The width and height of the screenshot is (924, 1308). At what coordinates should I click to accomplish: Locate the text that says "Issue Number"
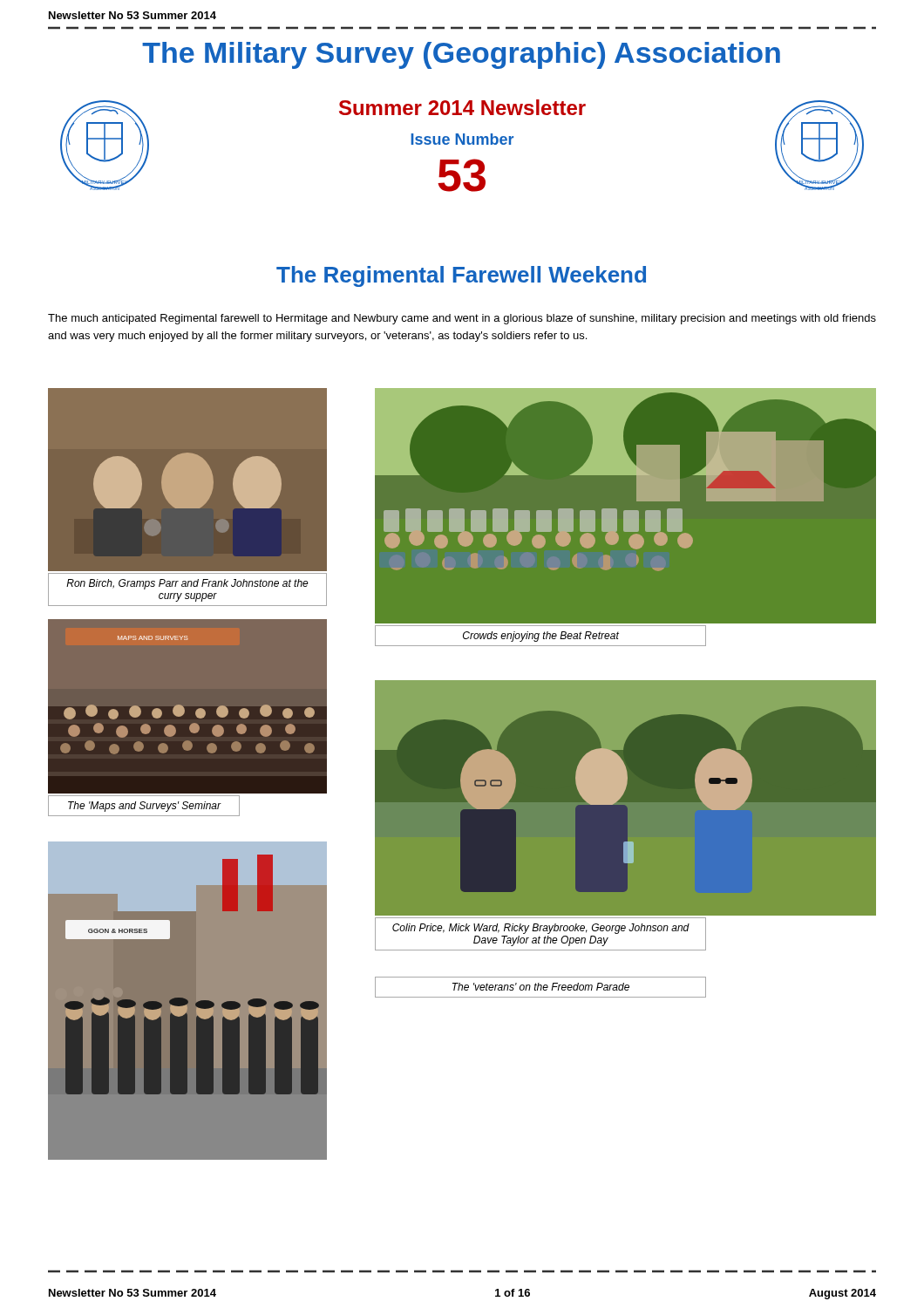coord(462,139)
